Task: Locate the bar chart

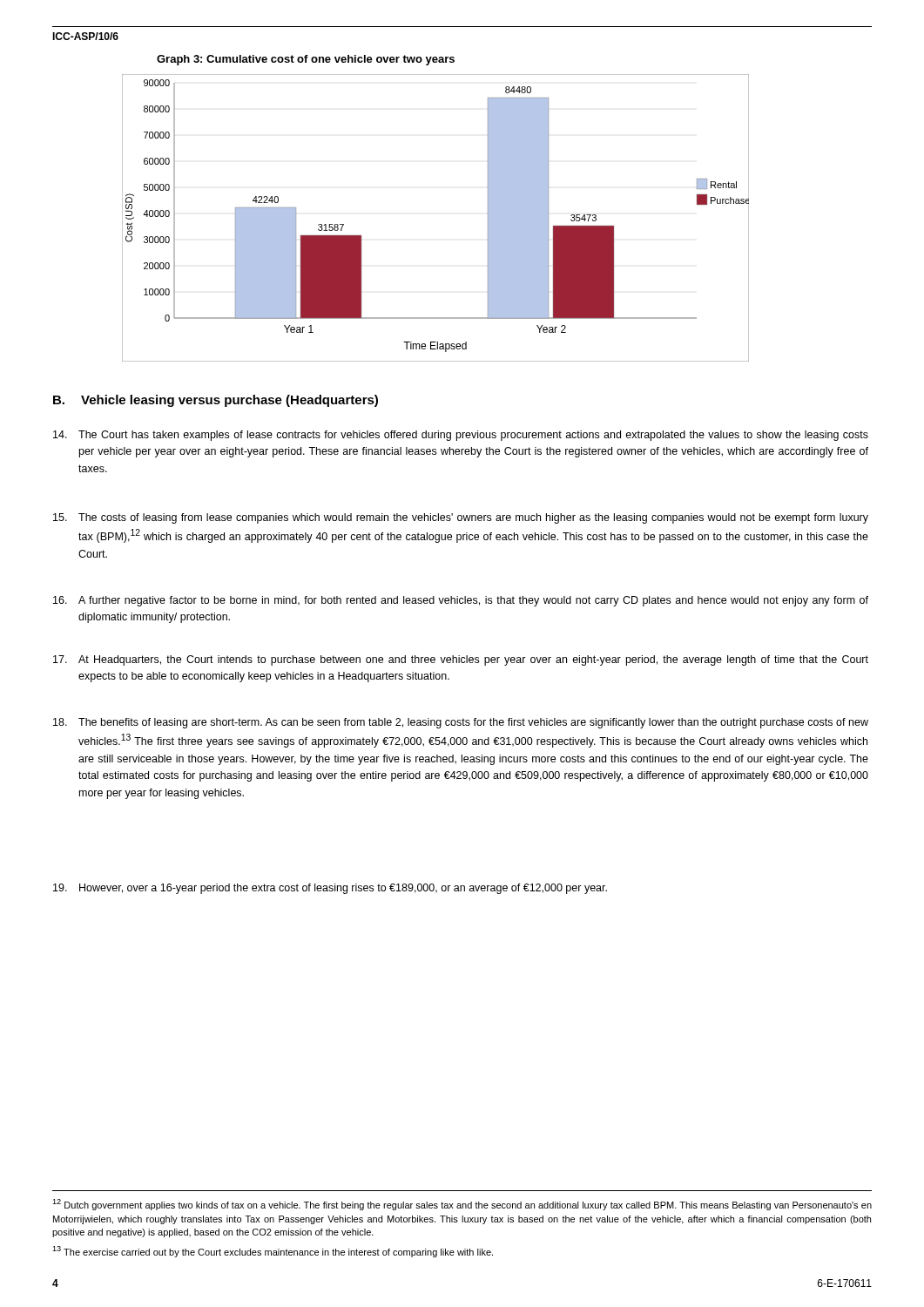Action: 435,218
